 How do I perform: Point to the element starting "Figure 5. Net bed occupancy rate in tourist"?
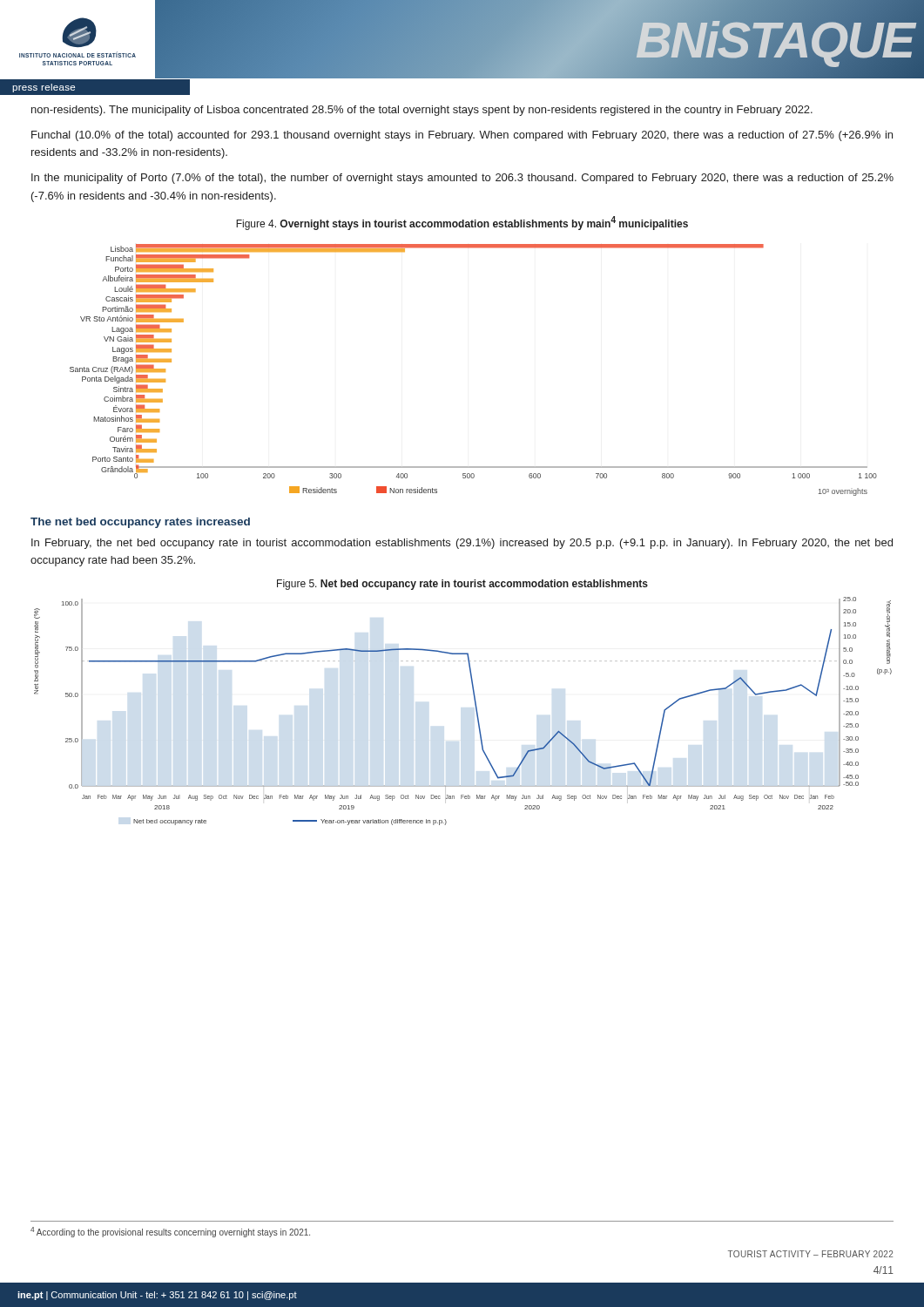(462, 584)
